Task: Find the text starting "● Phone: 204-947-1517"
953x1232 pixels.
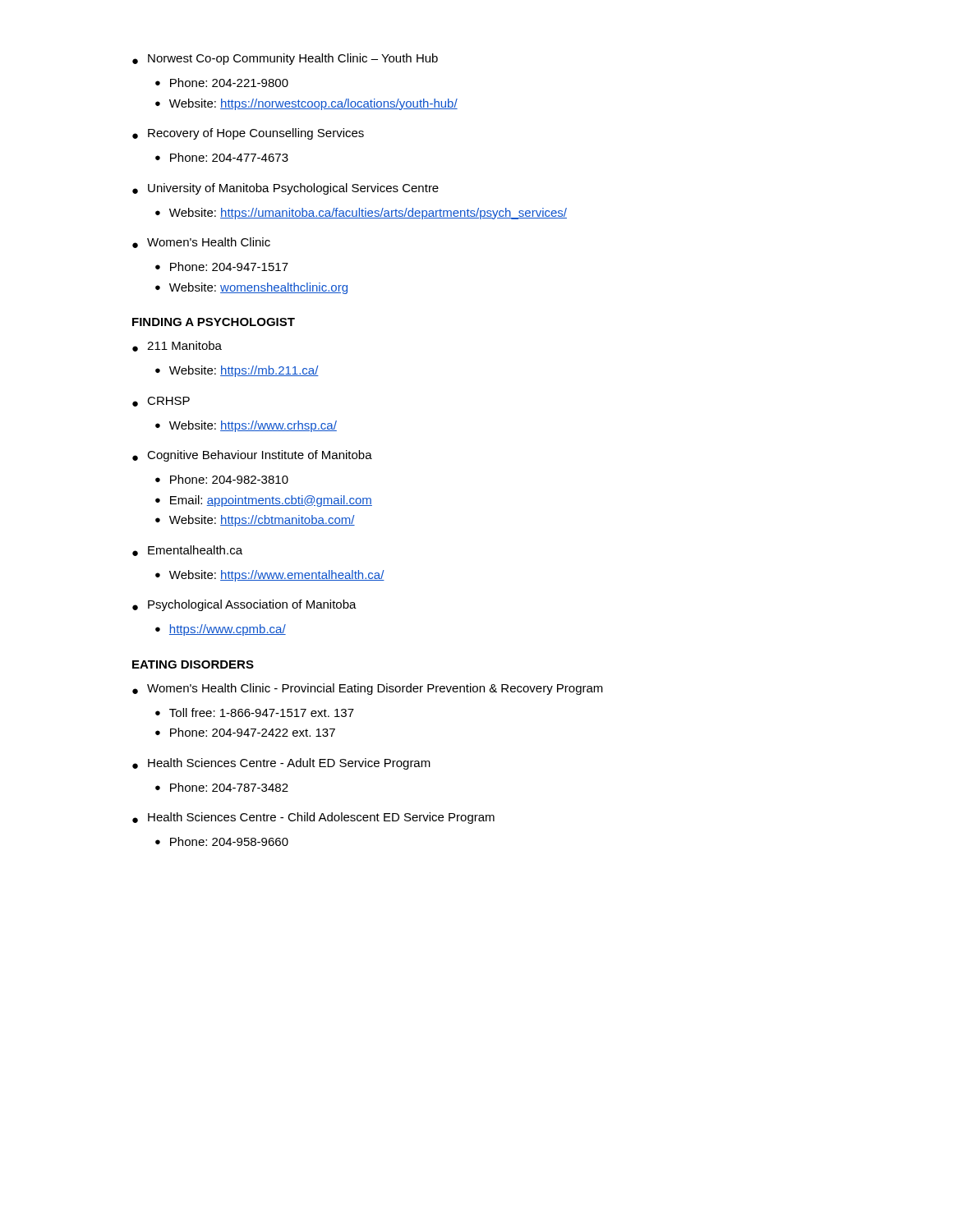Action: [x=221, y=267]
